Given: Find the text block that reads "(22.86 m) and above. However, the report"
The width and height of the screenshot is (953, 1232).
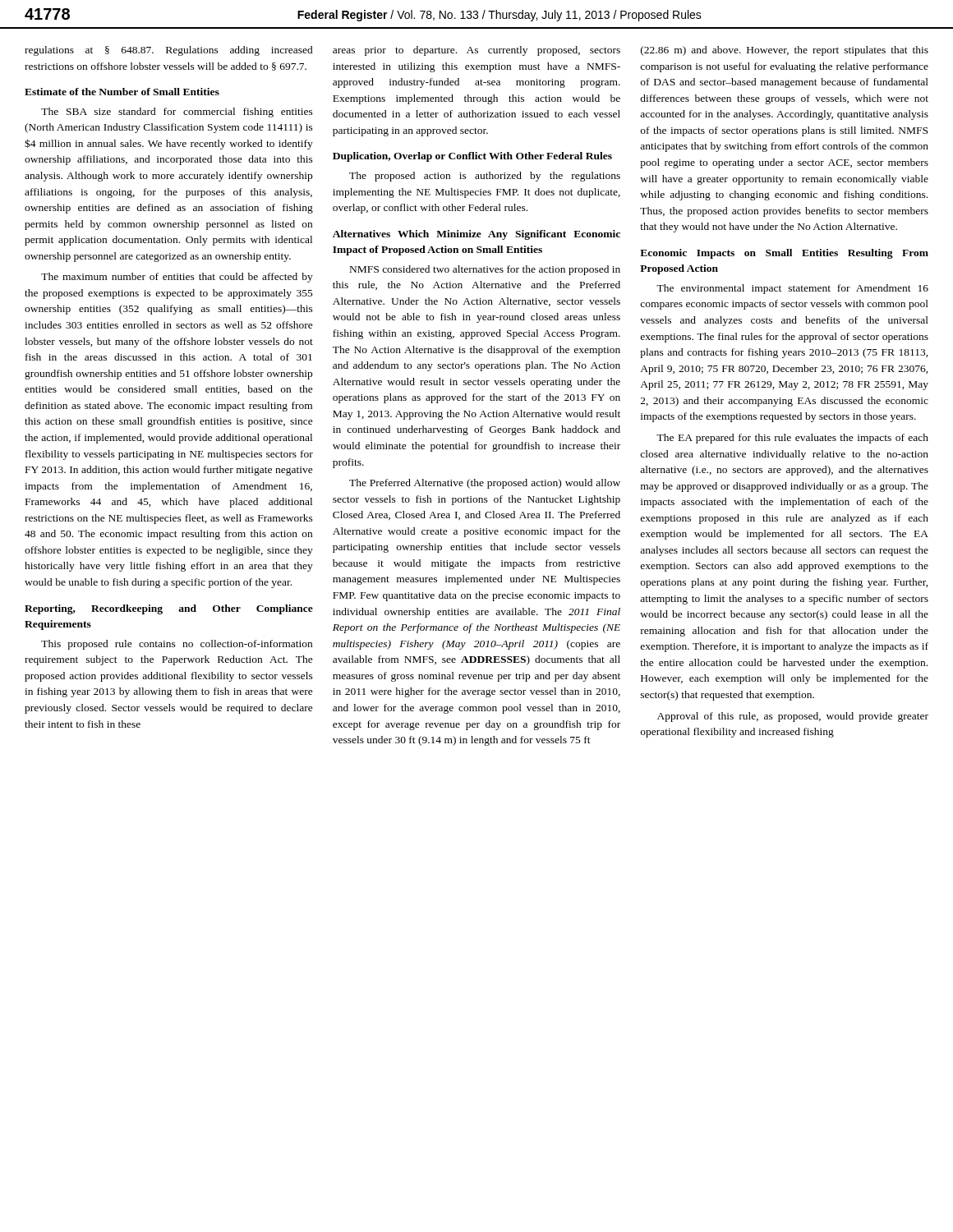Looking at the screenshot, I should 784,138.
